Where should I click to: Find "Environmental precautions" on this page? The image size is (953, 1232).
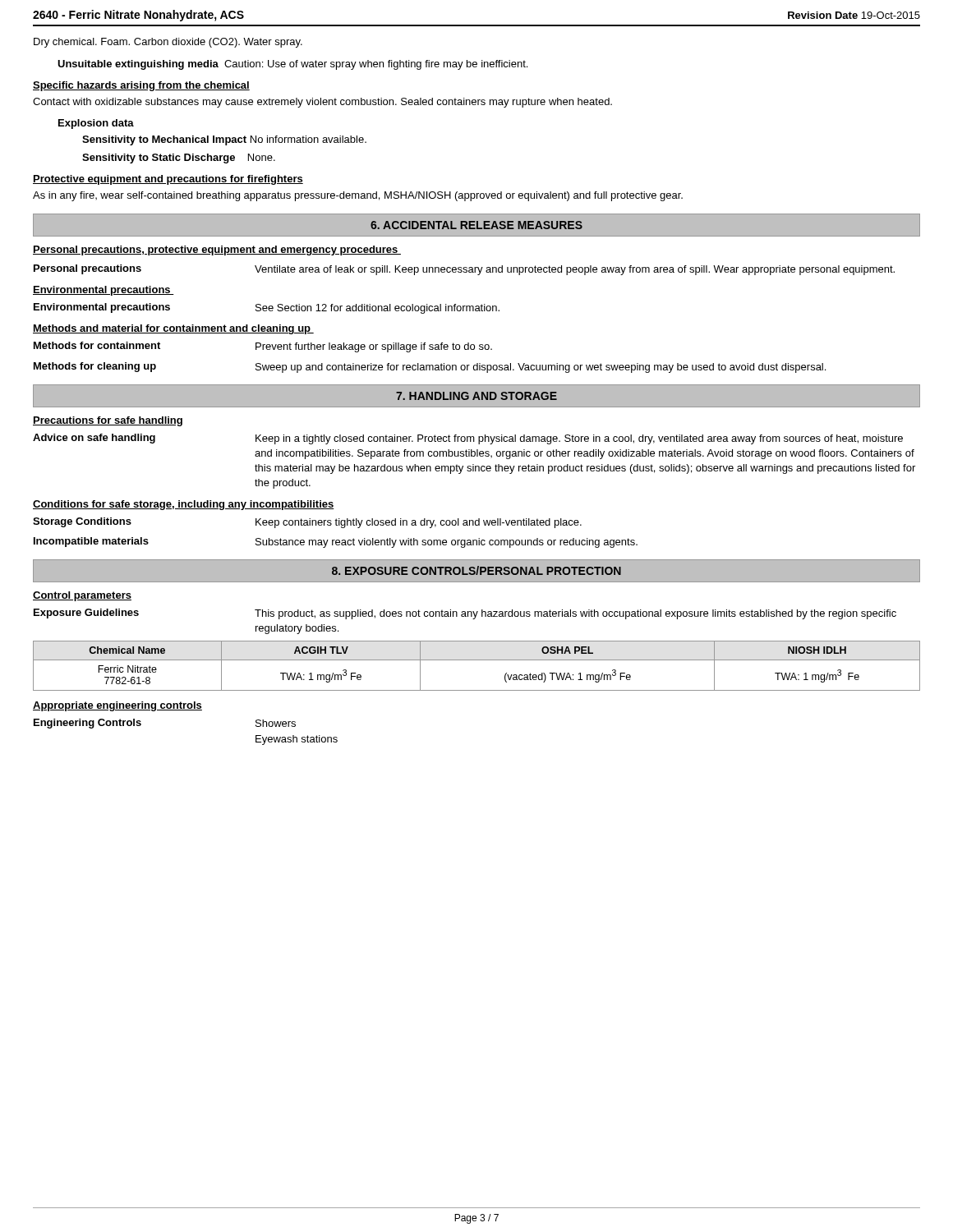click(x=103, y=290)
